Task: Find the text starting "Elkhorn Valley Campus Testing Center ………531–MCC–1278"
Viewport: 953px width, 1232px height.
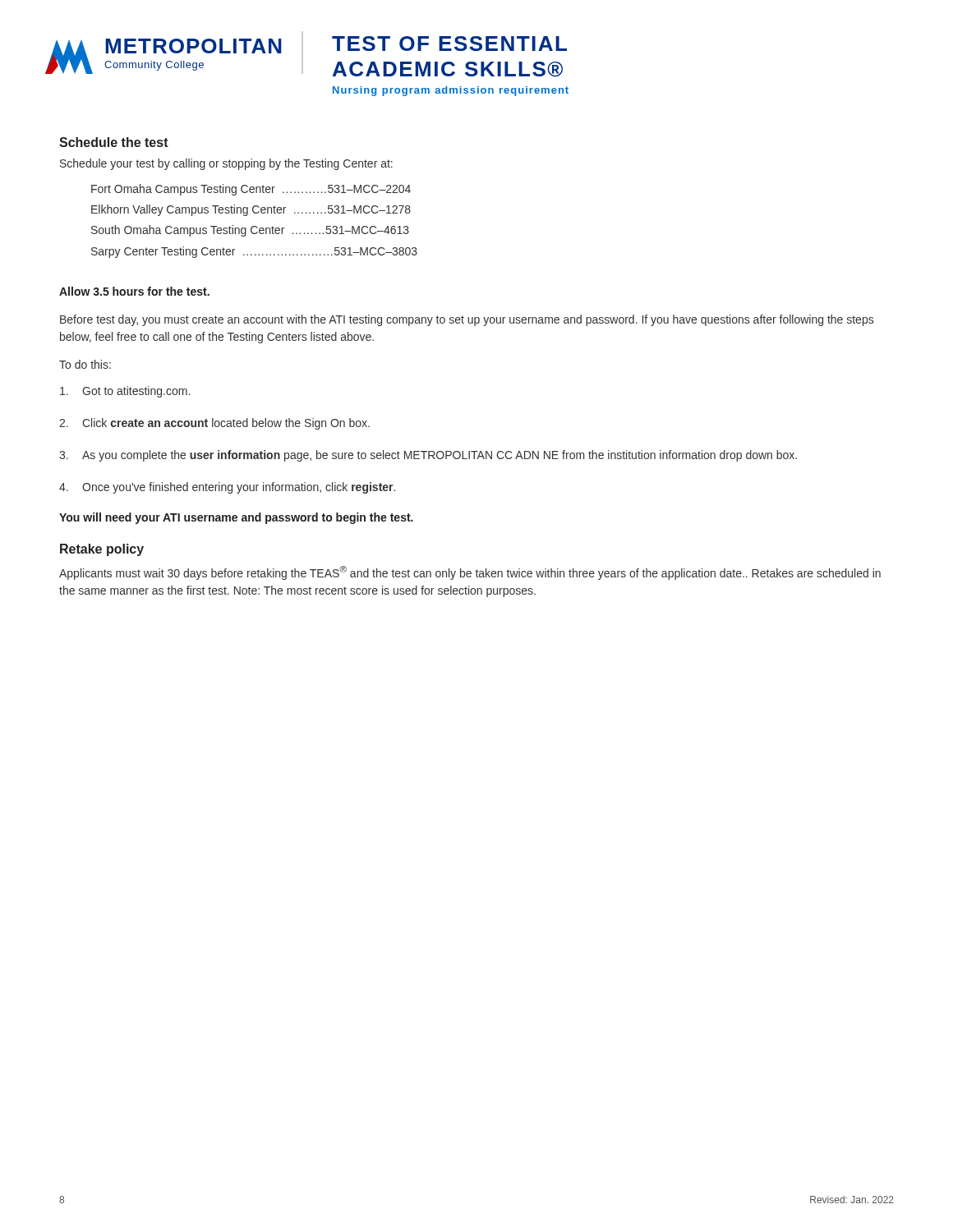Action: click(251, 210)
